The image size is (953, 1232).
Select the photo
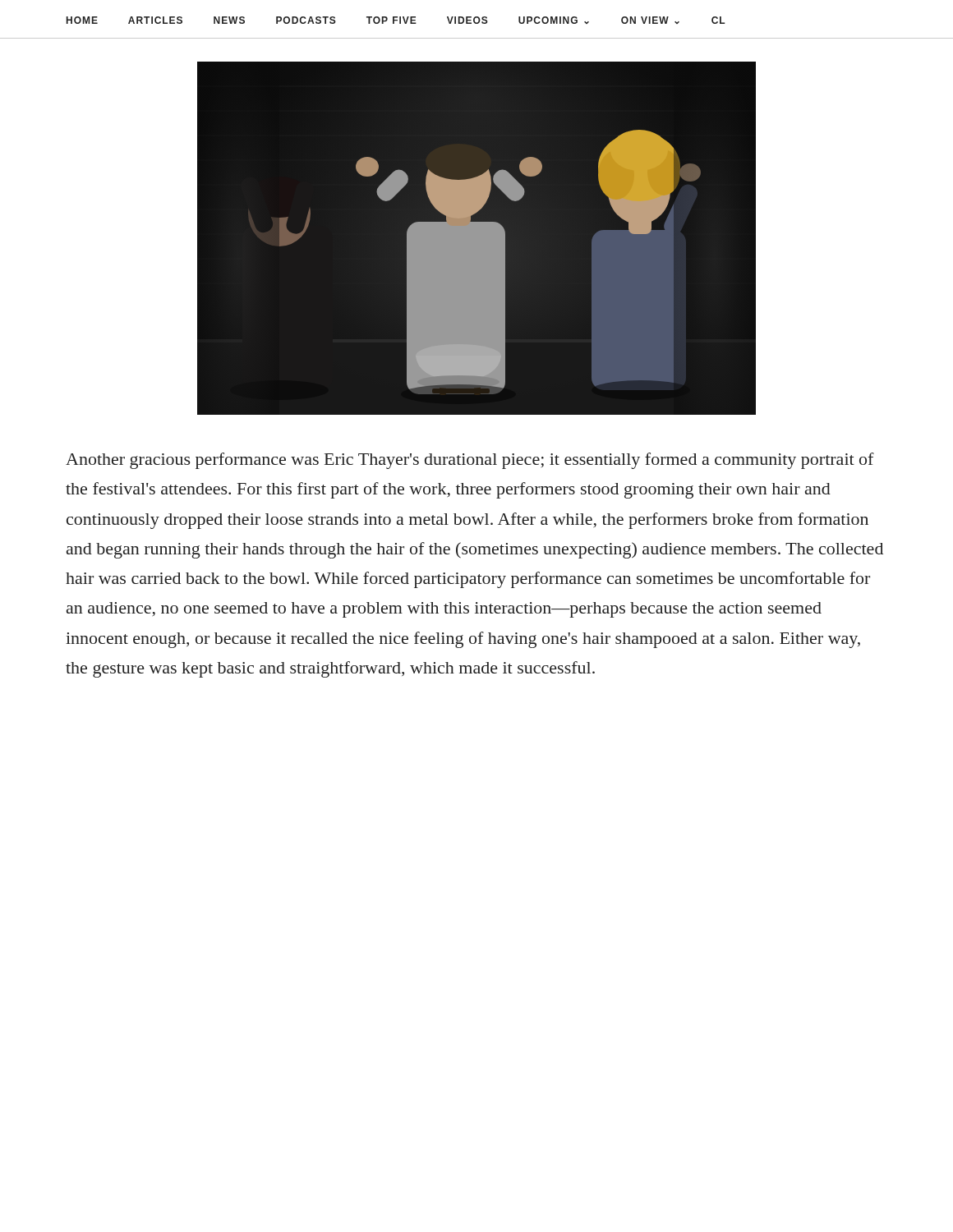(476, 240)
